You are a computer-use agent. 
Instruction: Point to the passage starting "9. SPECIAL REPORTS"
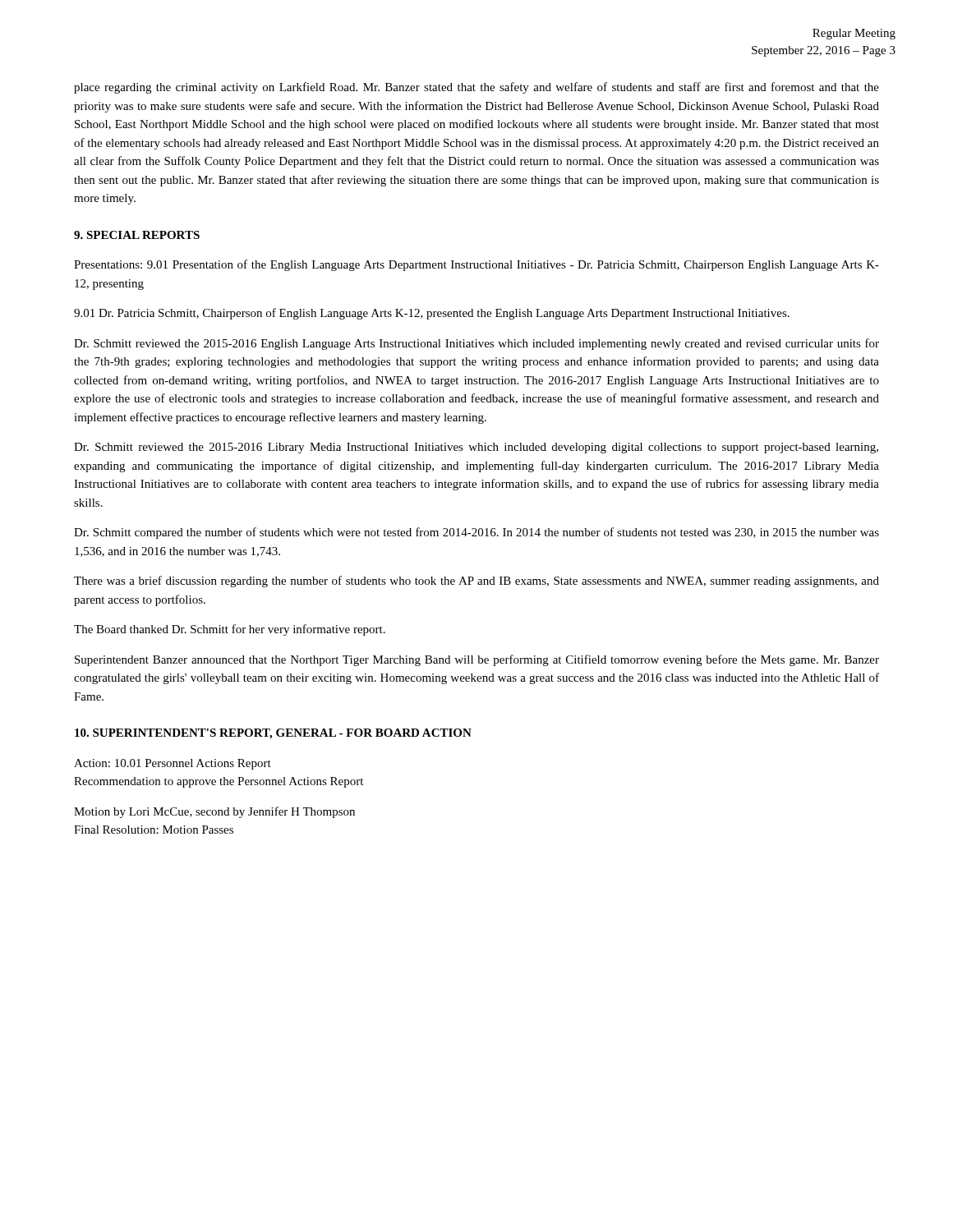[137, 235]
